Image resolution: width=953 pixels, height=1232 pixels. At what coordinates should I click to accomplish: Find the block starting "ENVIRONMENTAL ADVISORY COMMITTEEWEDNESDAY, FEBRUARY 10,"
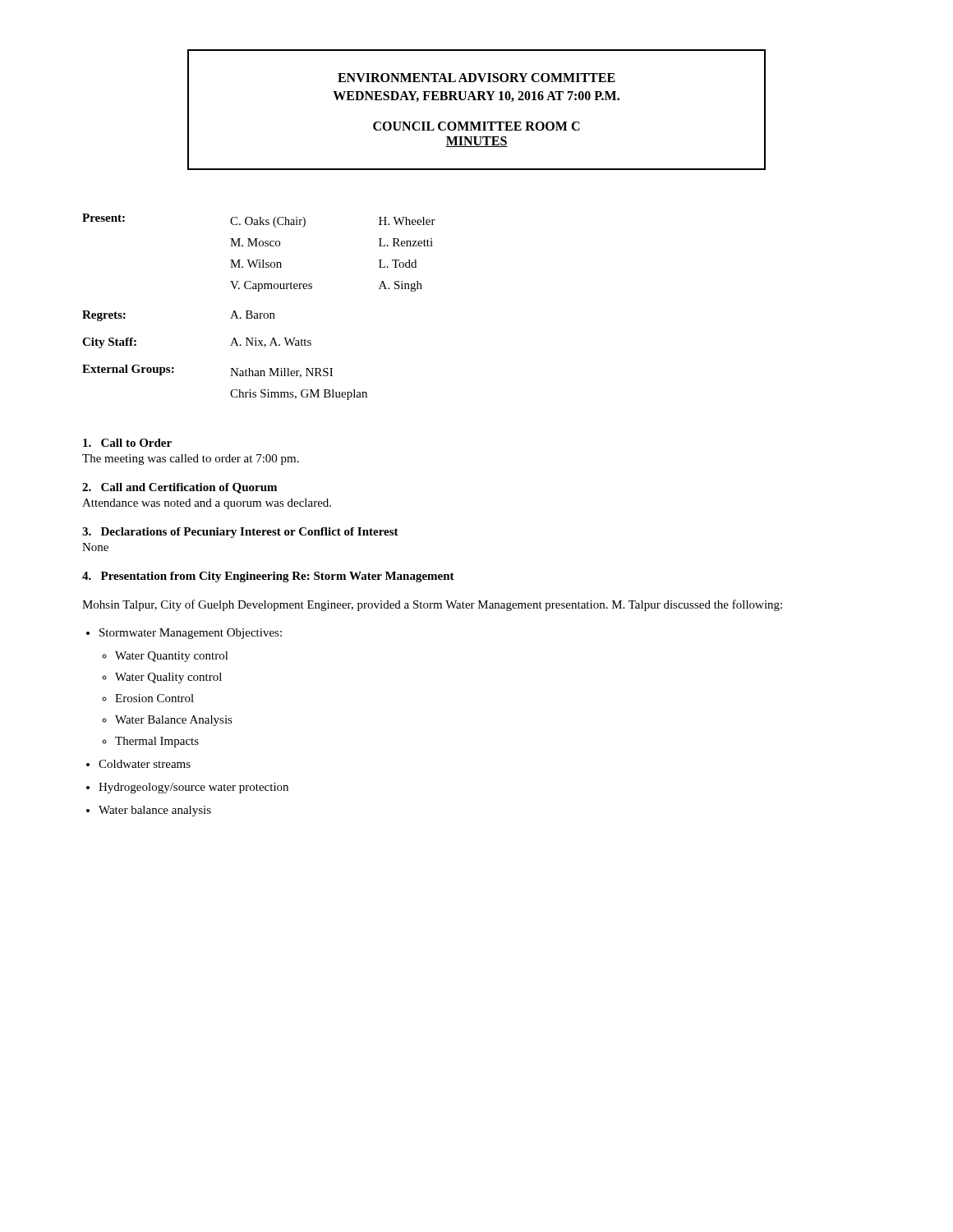tap(476, 110)
